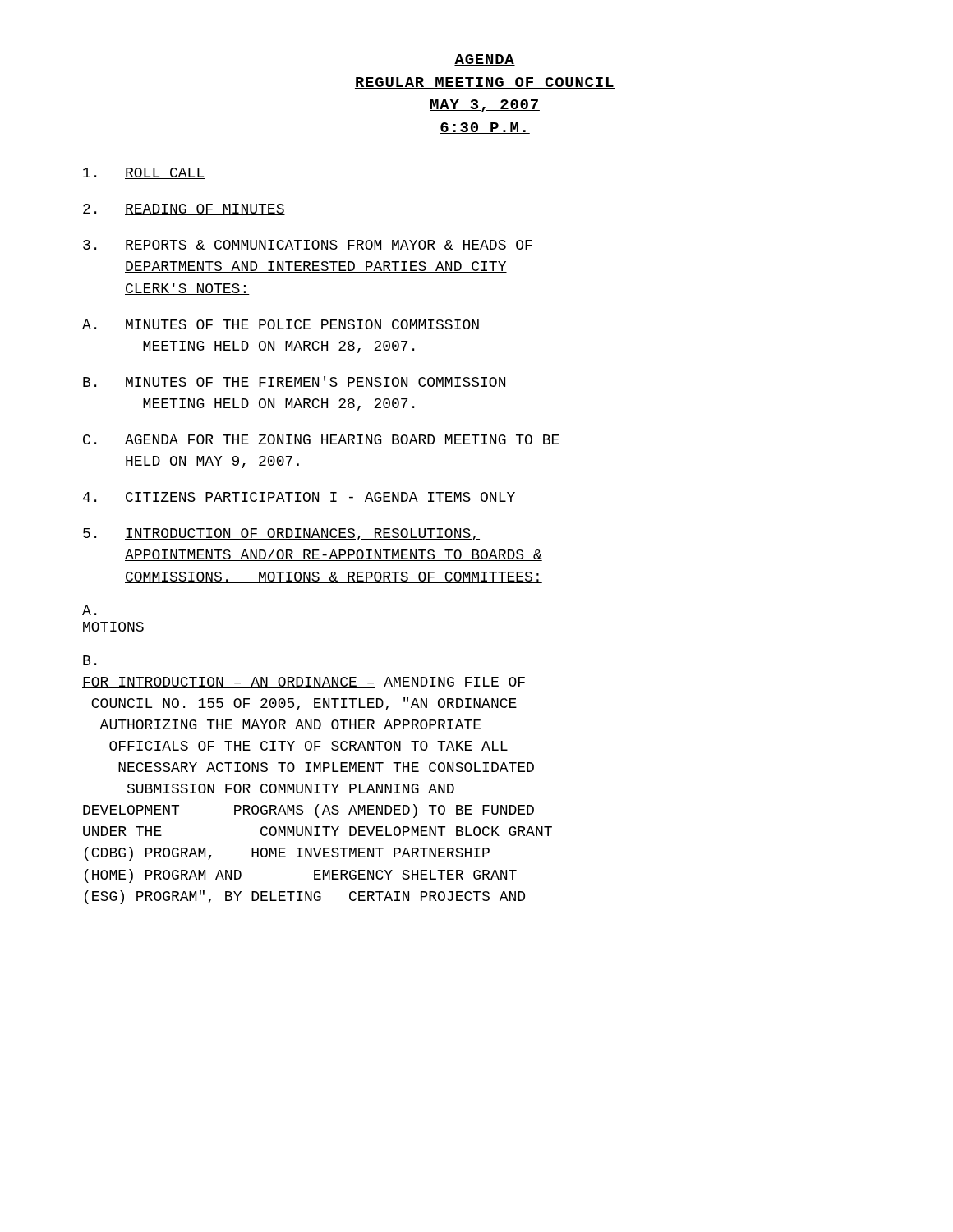953x1232 pixels.
Task: Find "A. MOTIONS" on this page
Action: pyautogui.click(x=113, y=619)
